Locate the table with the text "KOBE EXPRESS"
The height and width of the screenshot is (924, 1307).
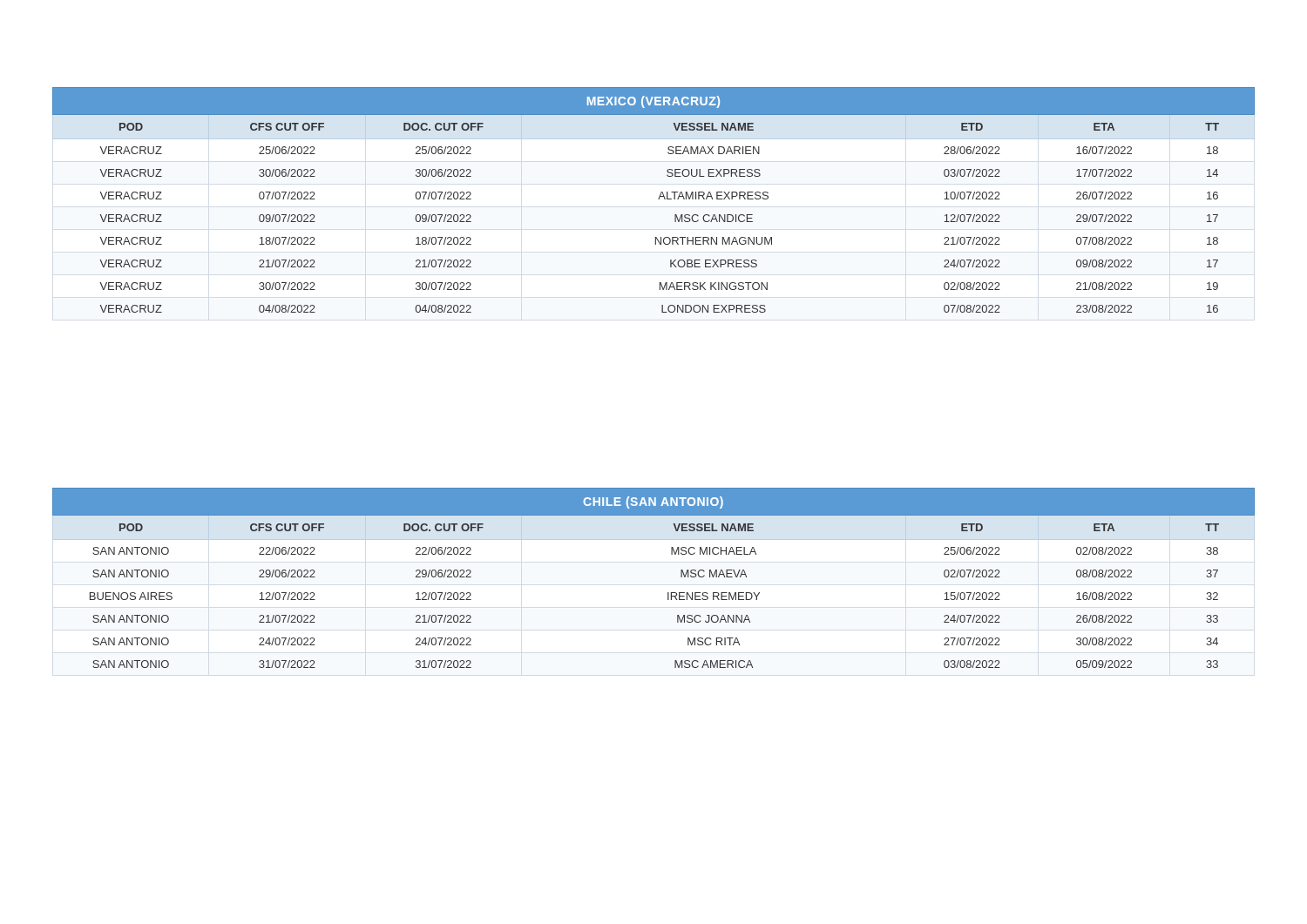click(x=654, y=204)
